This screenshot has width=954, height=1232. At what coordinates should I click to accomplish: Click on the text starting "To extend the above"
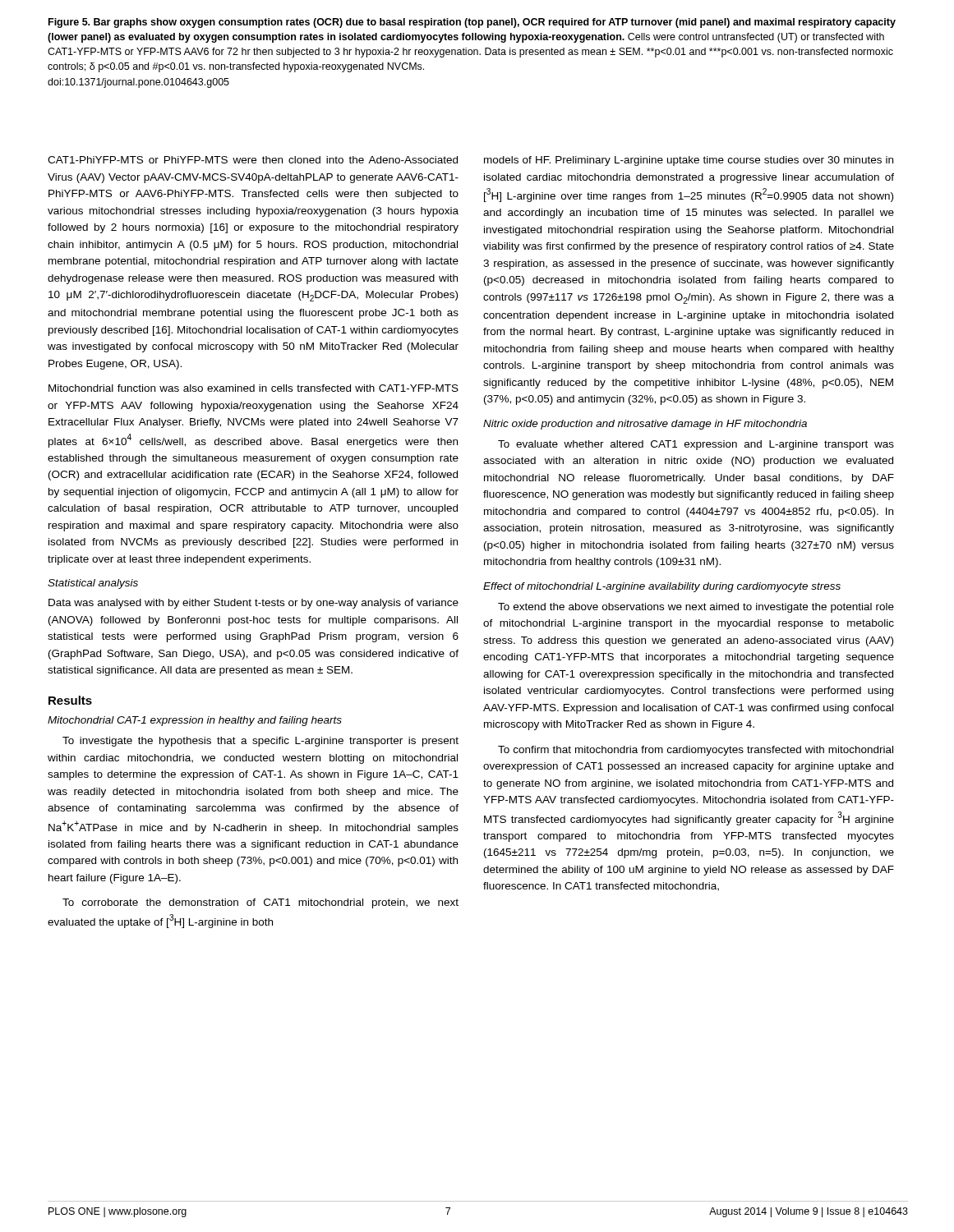689,666
